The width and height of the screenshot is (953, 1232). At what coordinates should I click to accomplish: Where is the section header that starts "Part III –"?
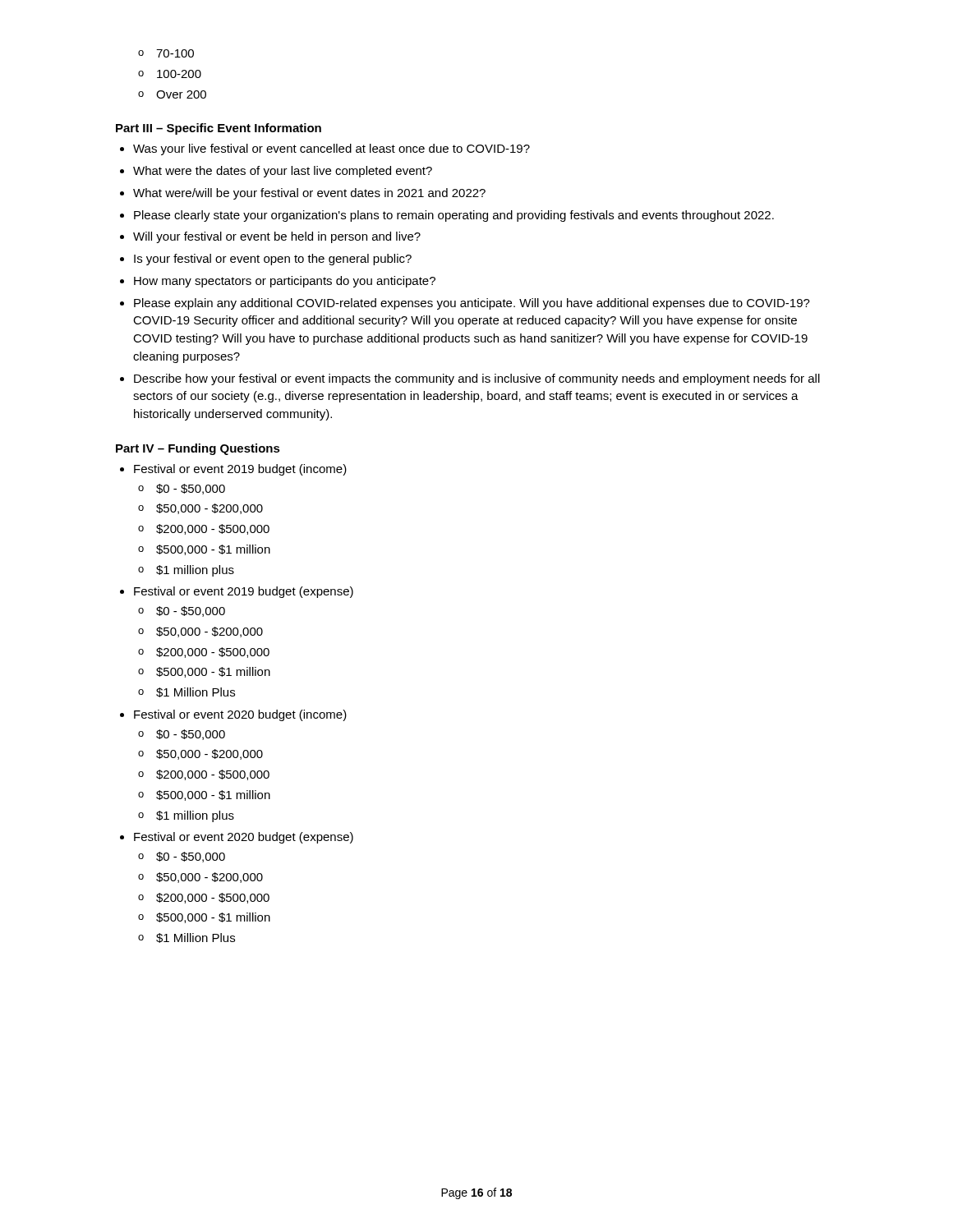coord(218,128)
